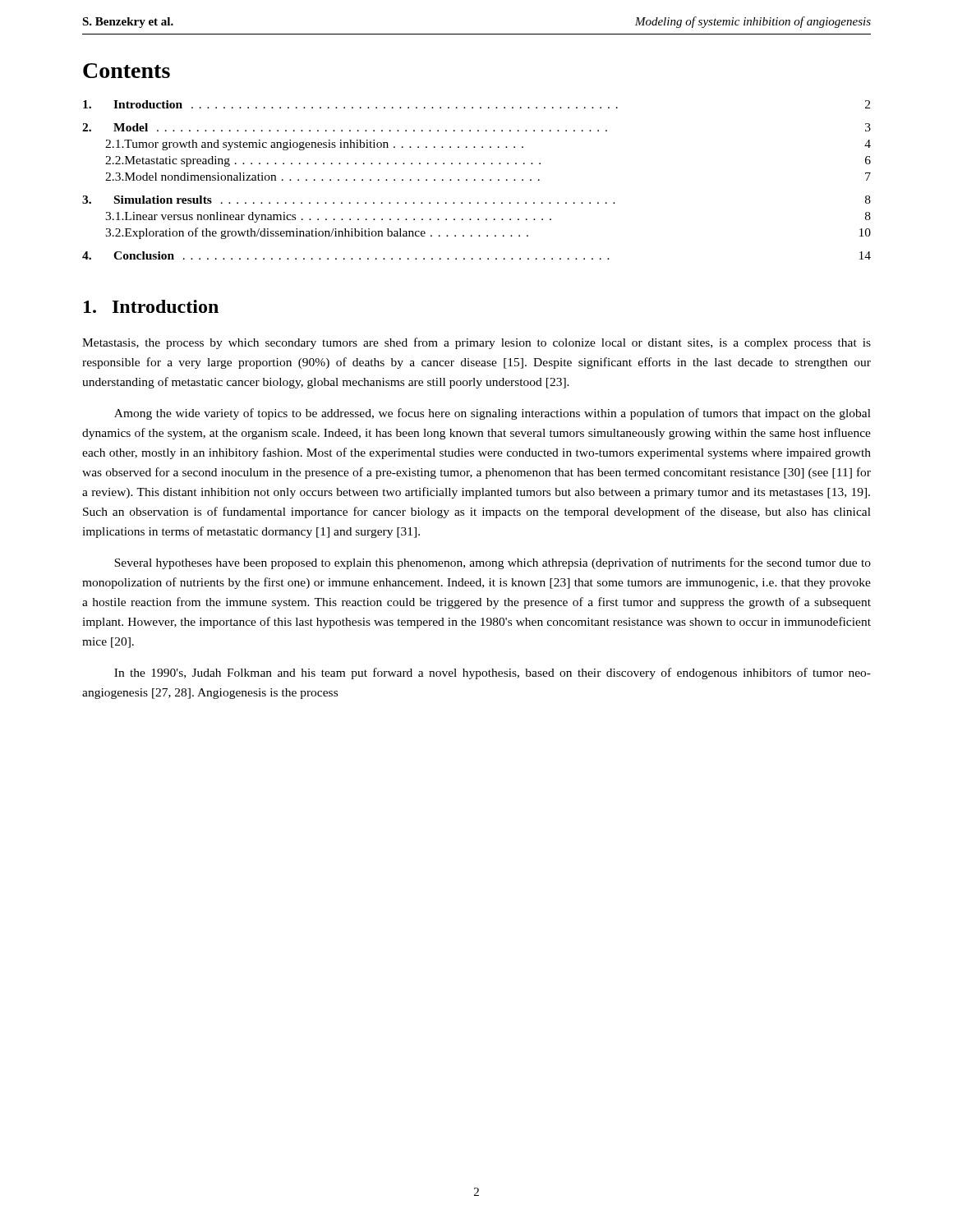Point to the block starting "2.2. Metastatic spreading"
The width and height of the screenshot is (953, 1232).
tap(476, 160)
